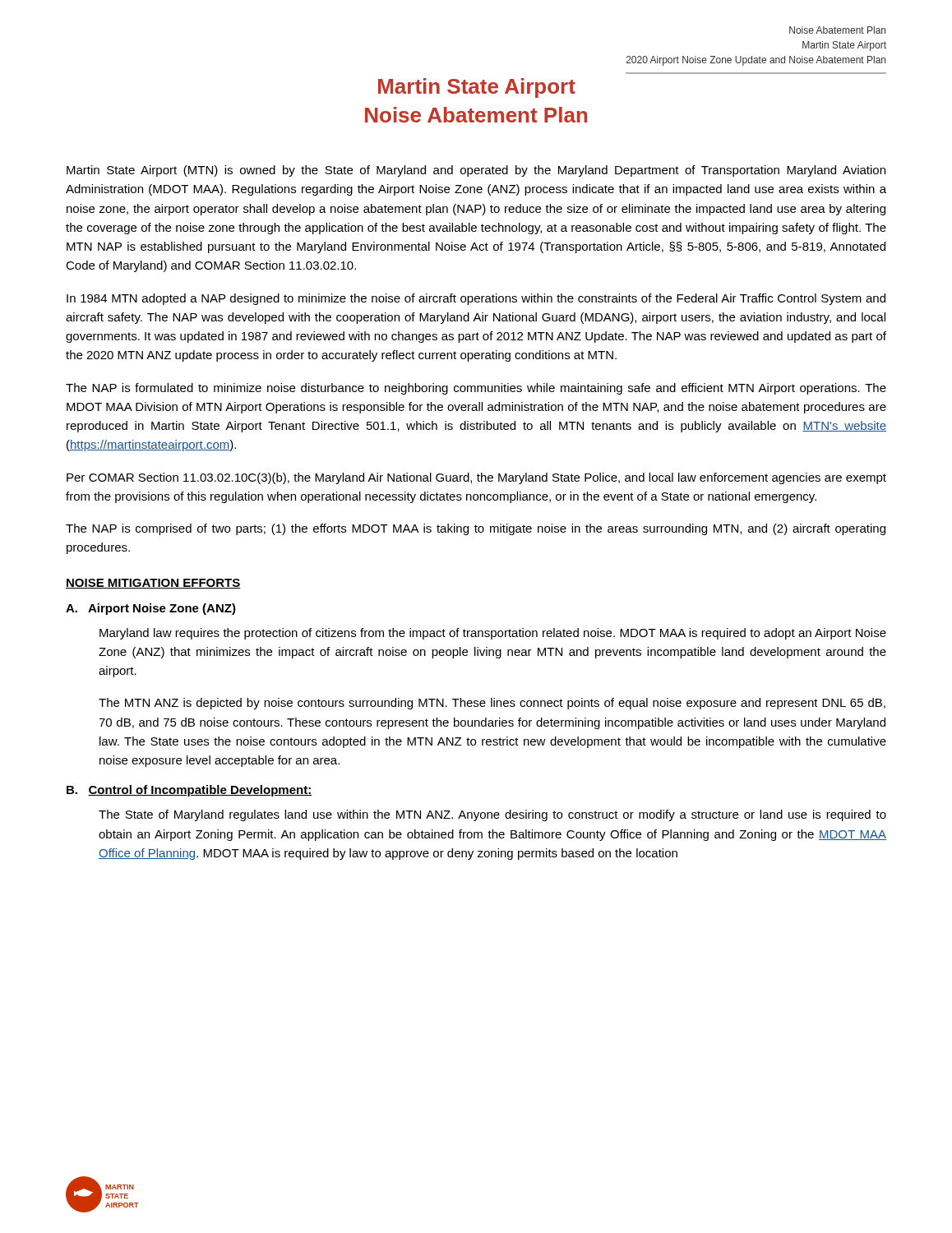Locate the text block starting "The State of Maryland"
The width and height of the screenshot is (952, 1233).
point(492,834)
